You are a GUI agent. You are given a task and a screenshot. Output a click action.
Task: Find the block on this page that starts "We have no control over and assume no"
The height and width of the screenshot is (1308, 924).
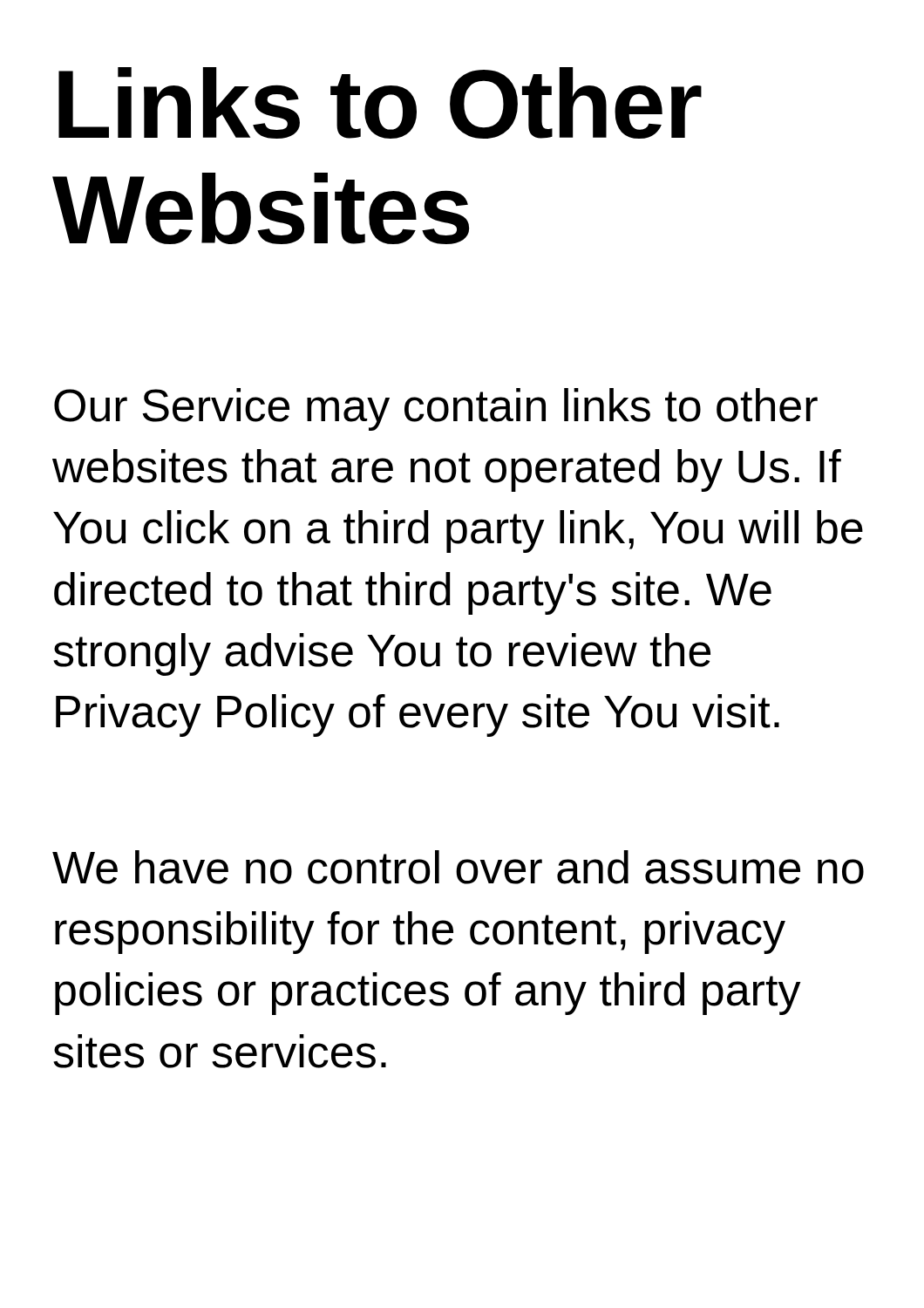click(462, 960)
